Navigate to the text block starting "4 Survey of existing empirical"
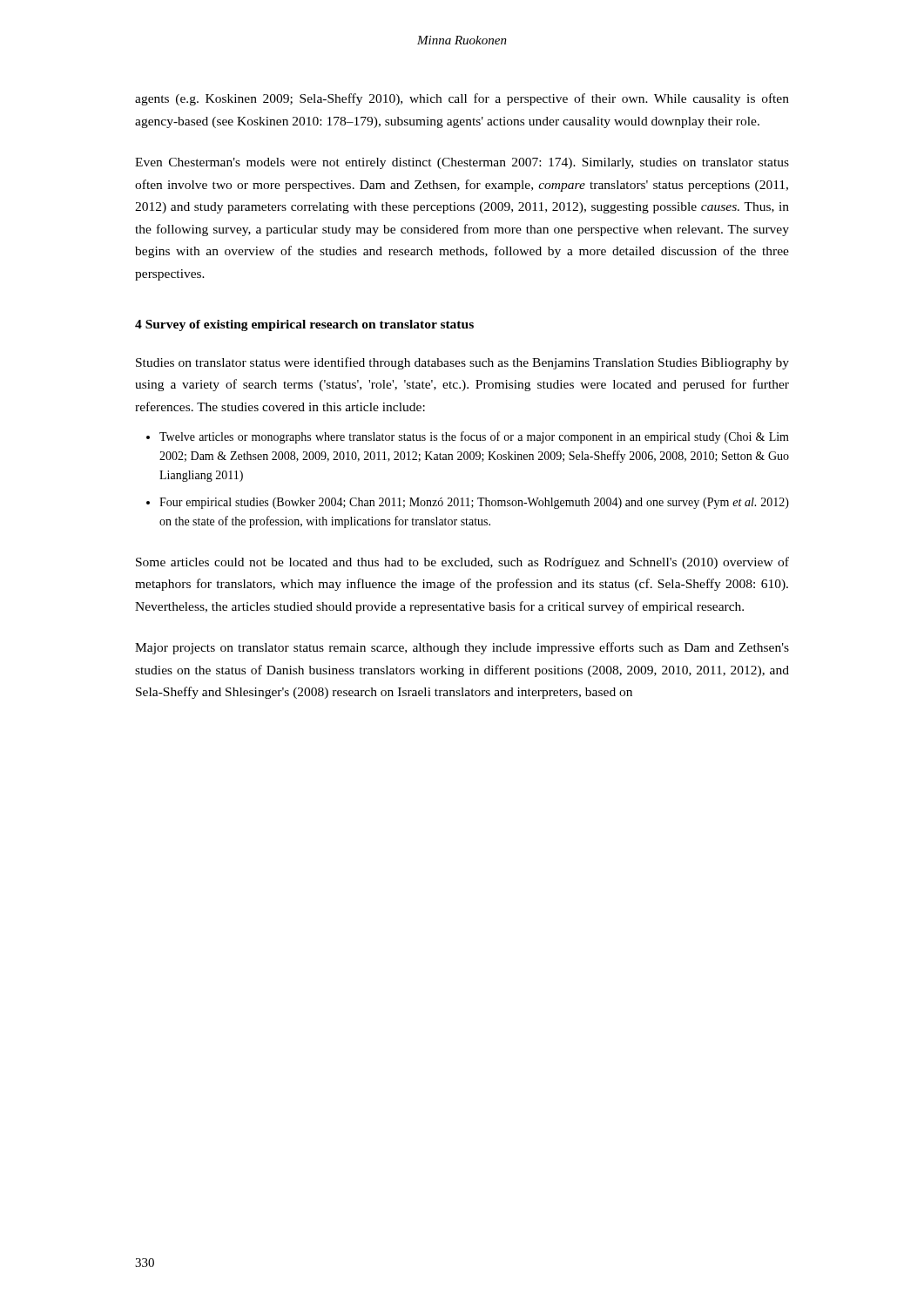Image resolution: width=924 pixels, height=1307 pixels. pos(304,323)
